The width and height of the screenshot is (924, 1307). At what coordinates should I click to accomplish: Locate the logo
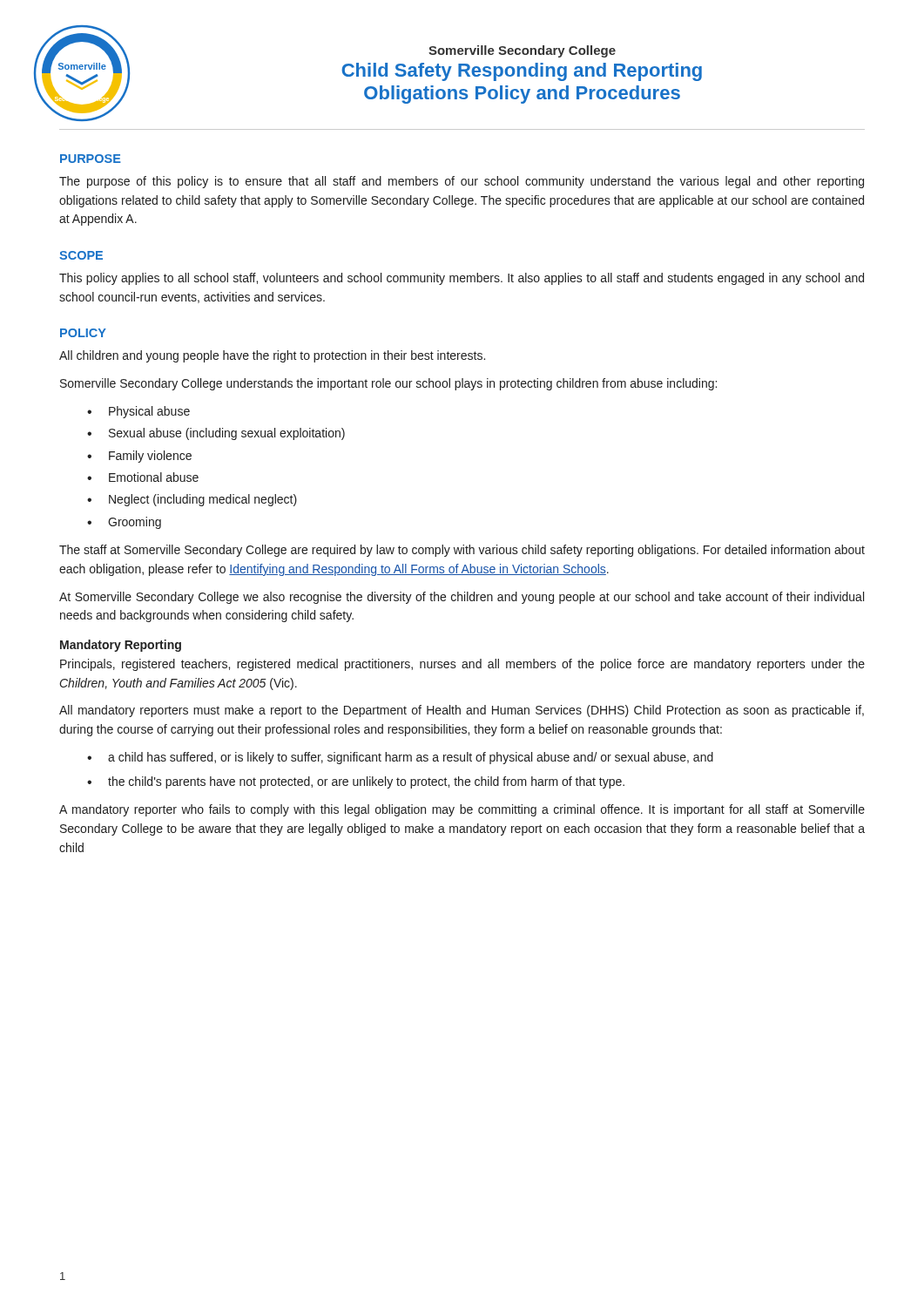click(85, 73)
